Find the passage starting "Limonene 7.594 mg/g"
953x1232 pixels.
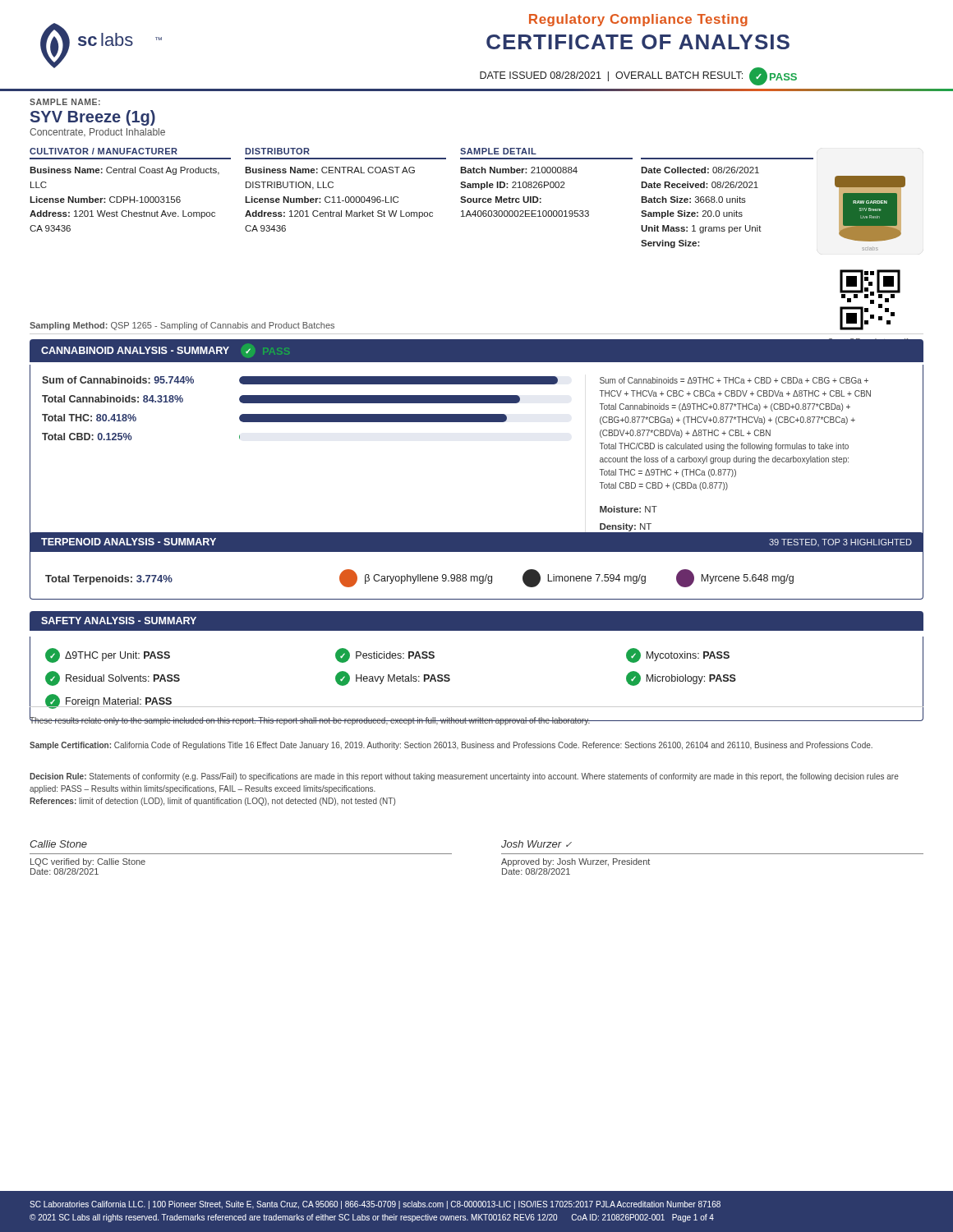click(584, 578)
